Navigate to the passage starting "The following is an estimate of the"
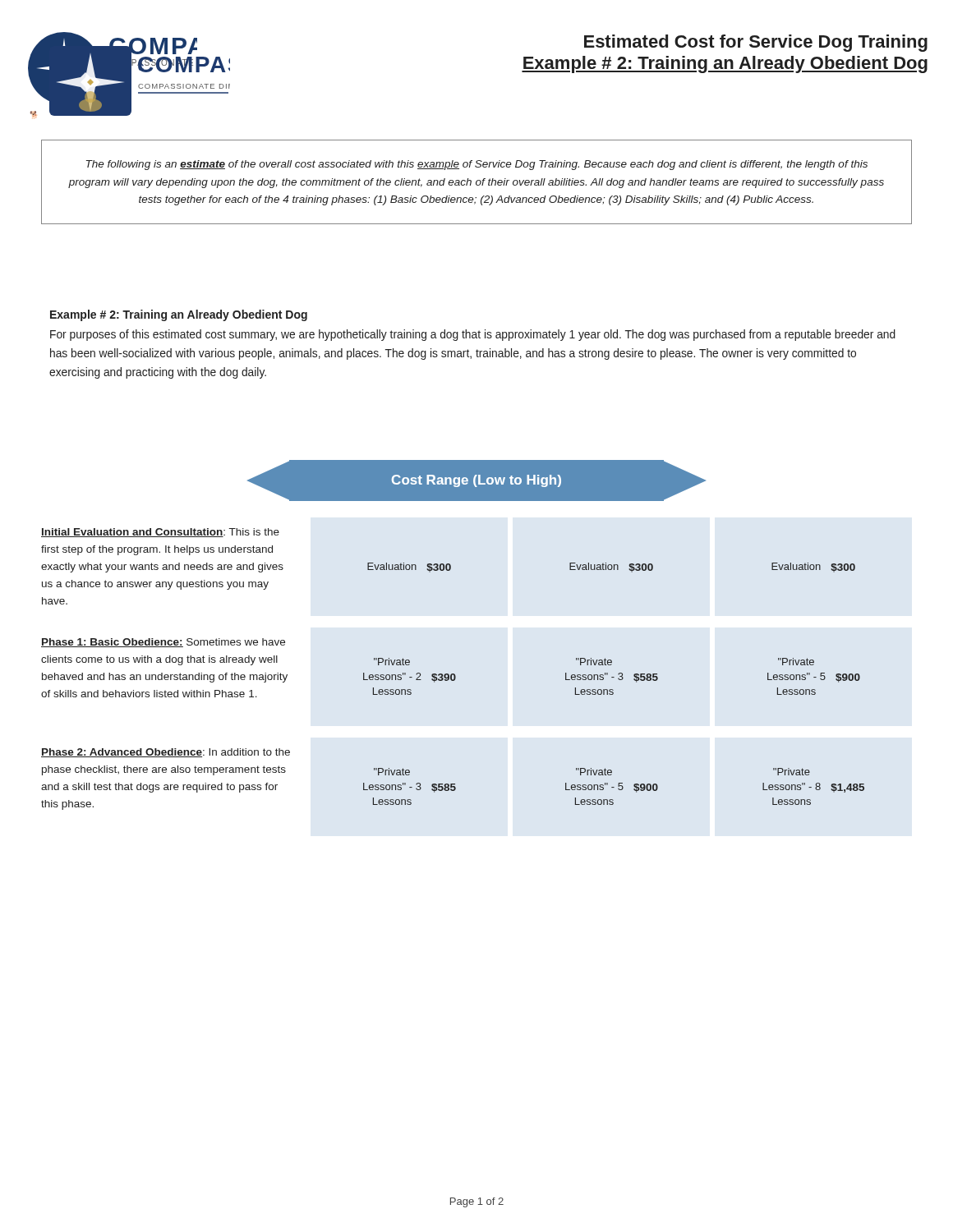The width and height of the screenshot is (953, 1232). click(x=476, y=182)
